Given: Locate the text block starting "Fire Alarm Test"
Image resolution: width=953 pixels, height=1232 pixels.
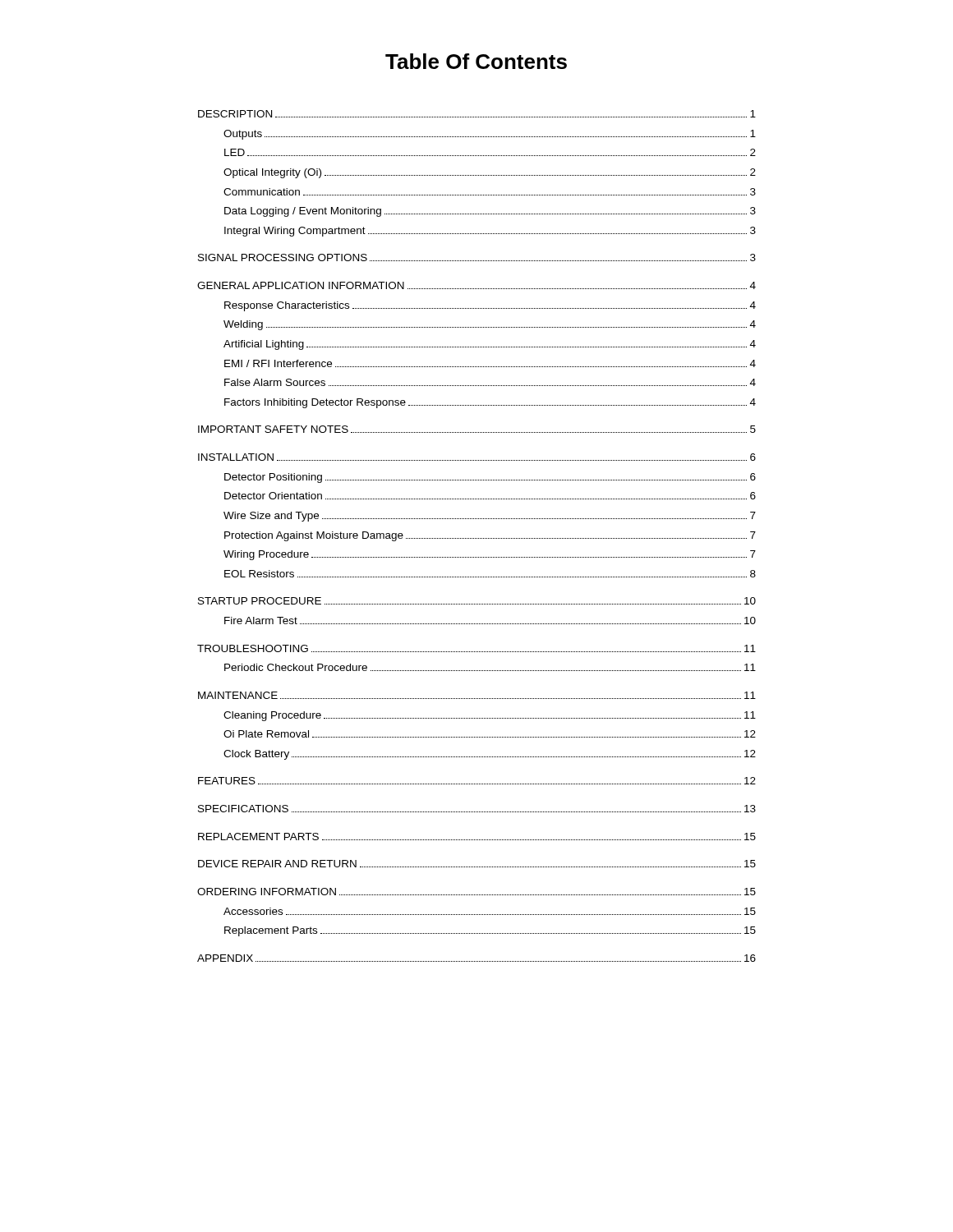Looking at the screenshot, I should (490, 621).
